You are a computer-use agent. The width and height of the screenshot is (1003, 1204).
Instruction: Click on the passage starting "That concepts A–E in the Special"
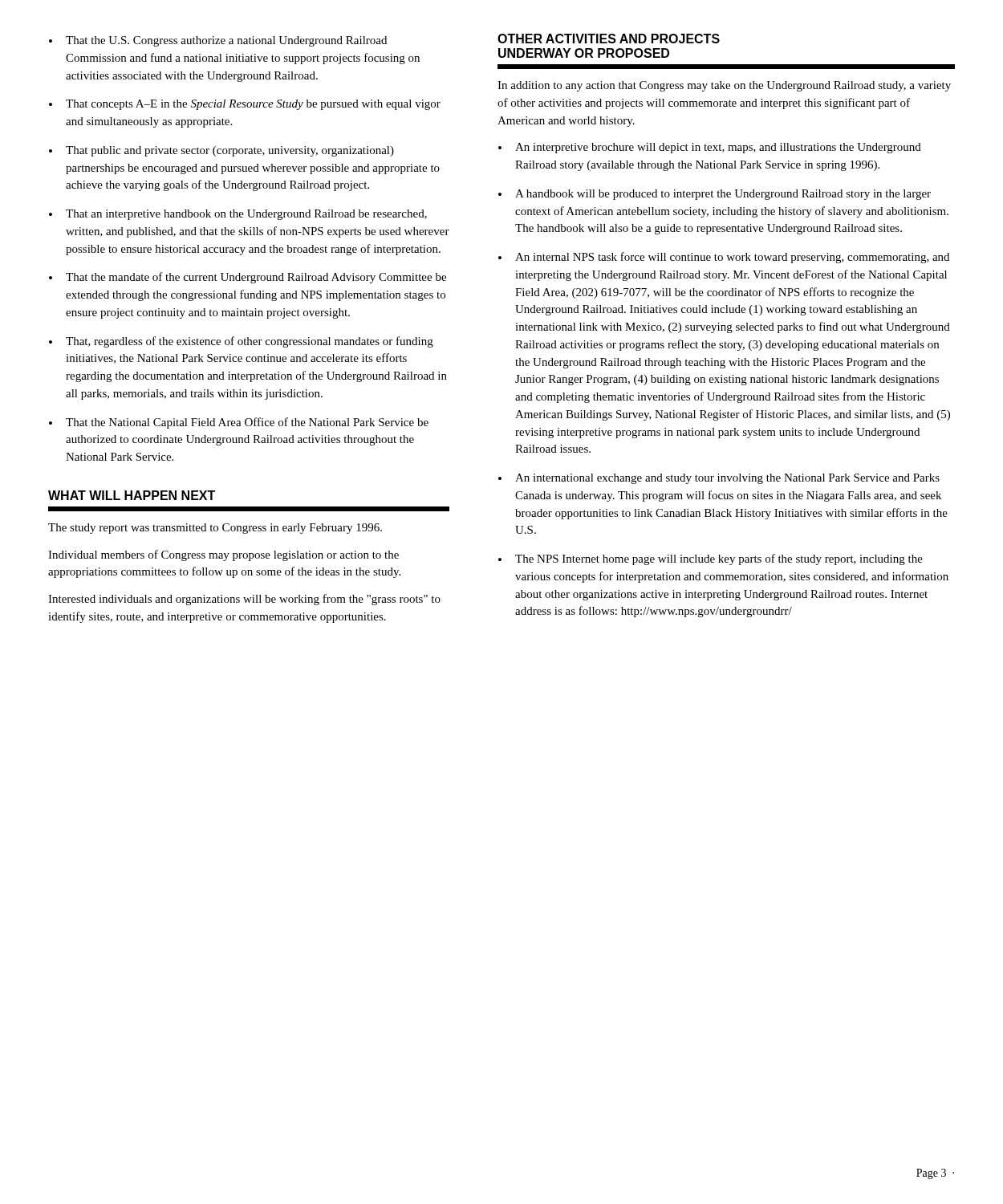253,112
